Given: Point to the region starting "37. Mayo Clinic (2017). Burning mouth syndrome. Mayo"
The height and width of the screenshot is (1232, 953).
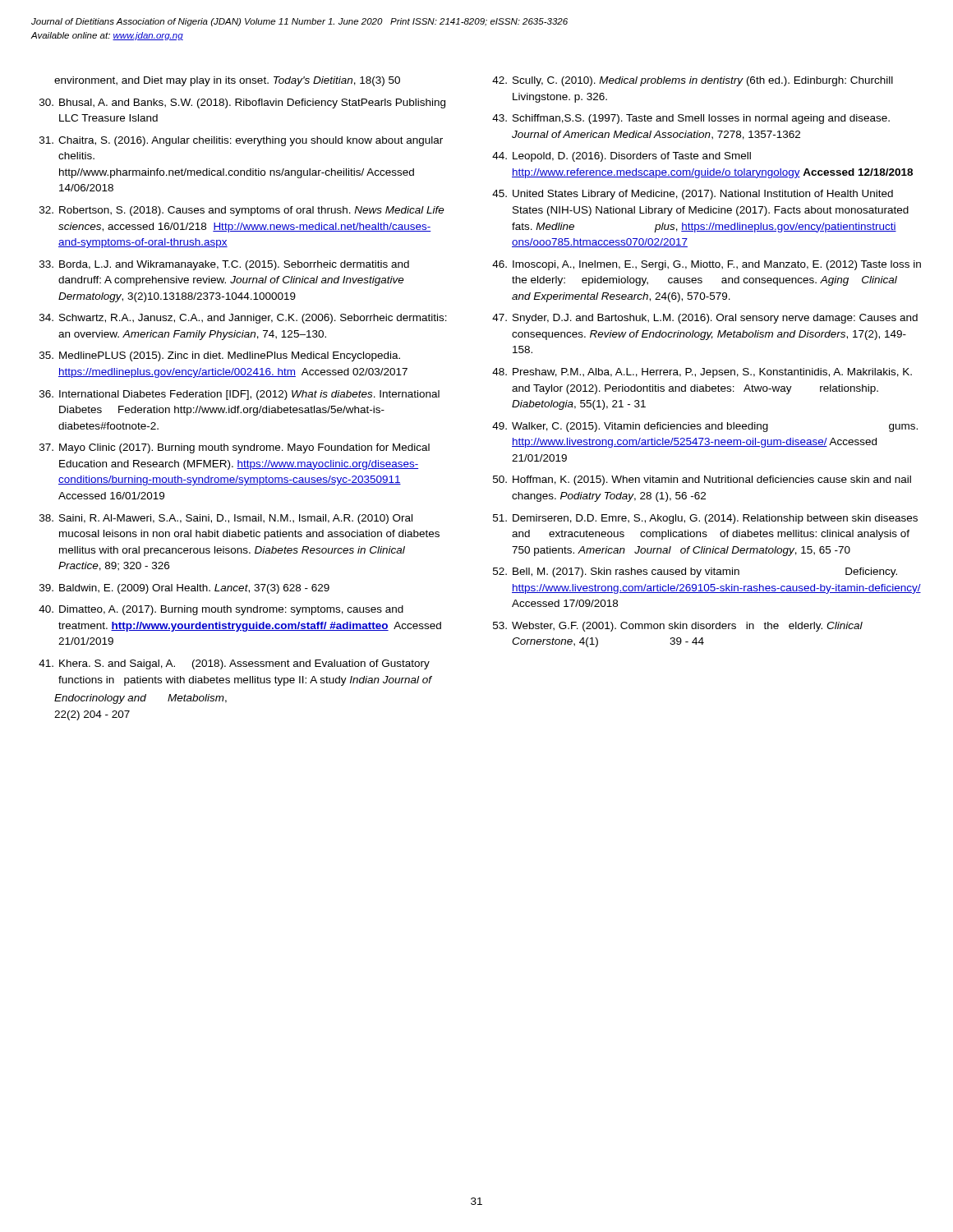Looking at the screenshot, I should click(241, 472).
